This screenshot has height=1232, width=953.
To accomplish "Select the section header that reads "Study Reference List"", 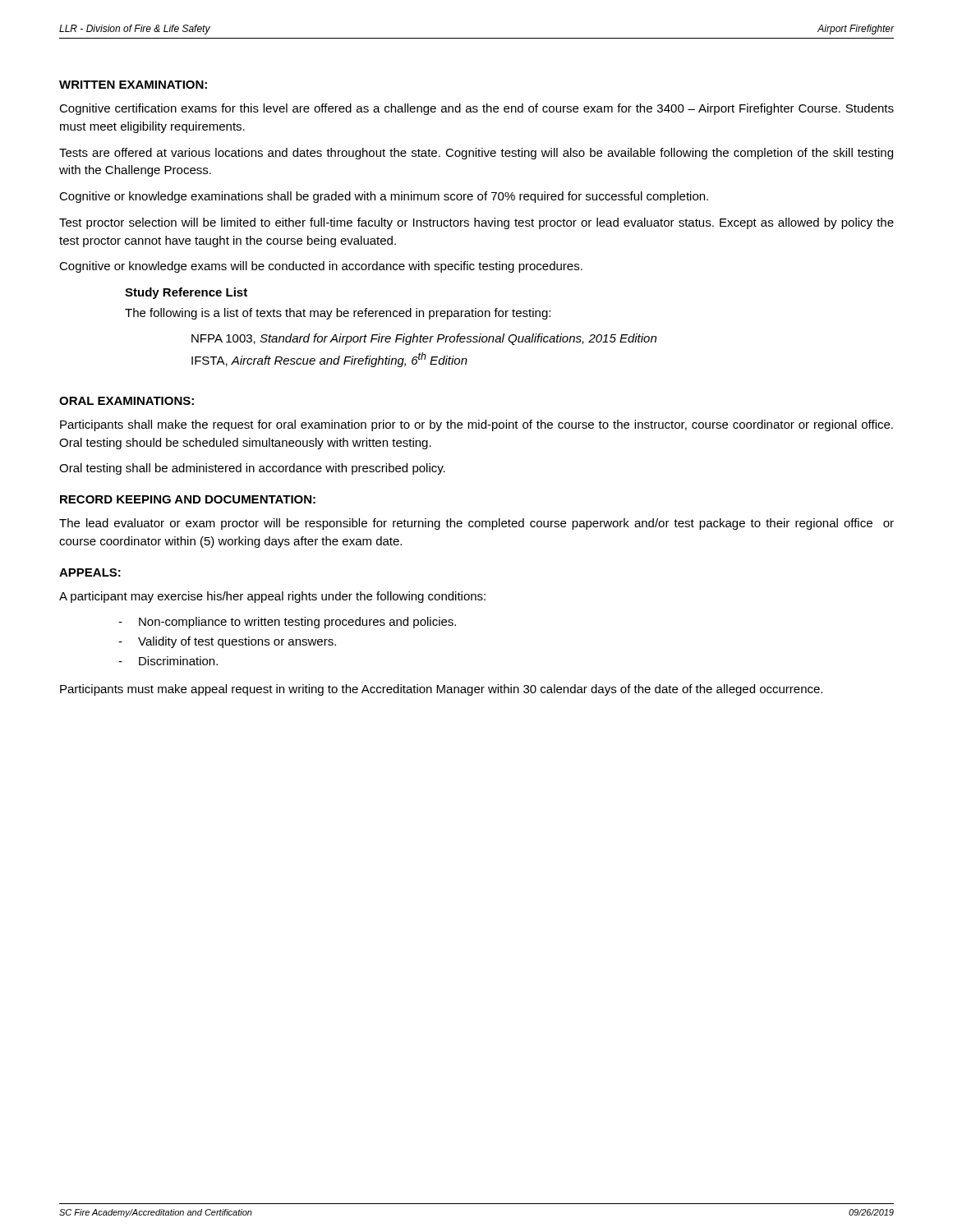I will coord(186,292).
